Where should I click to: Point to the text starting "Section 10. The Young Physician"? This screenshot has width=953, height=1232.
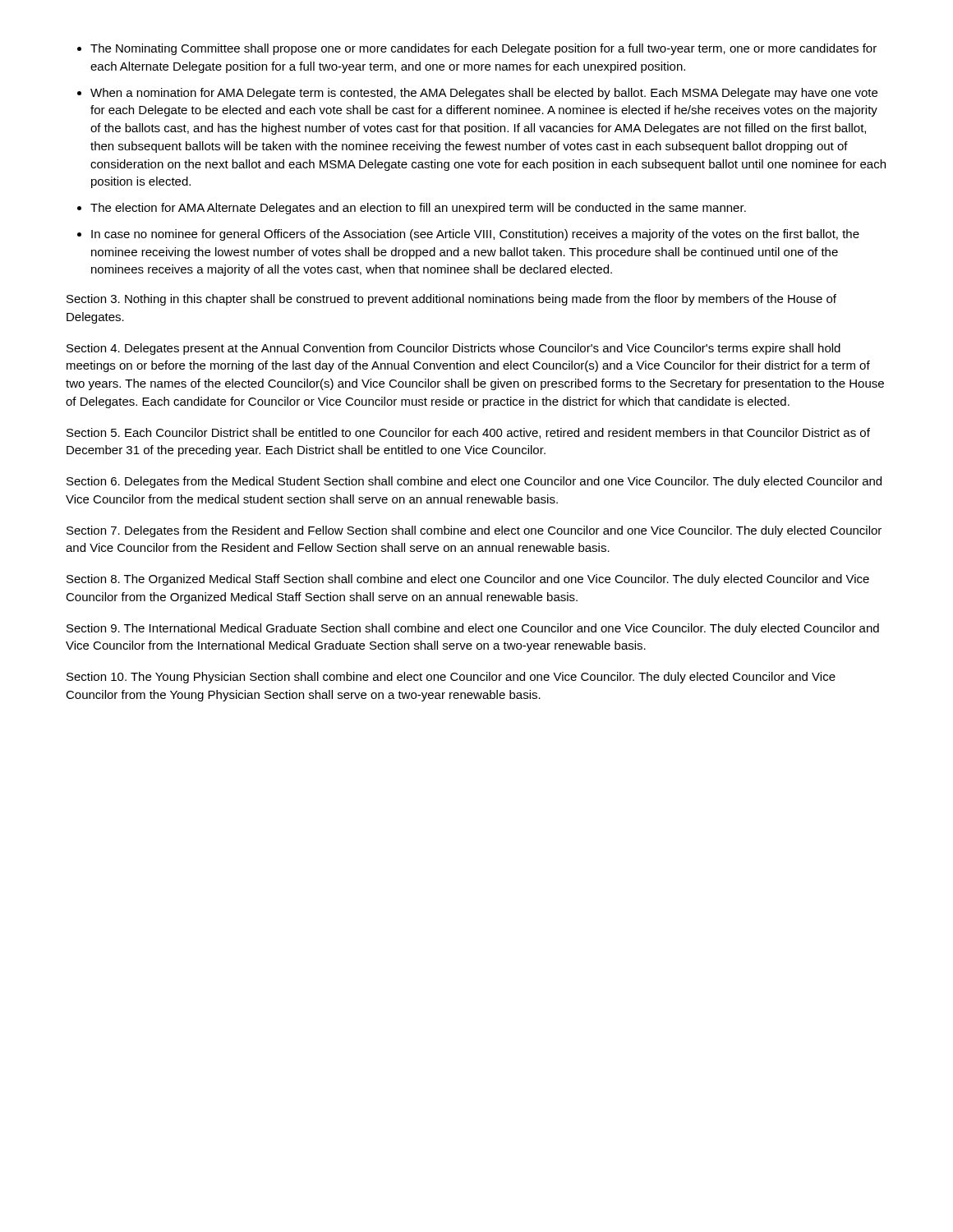451,685
